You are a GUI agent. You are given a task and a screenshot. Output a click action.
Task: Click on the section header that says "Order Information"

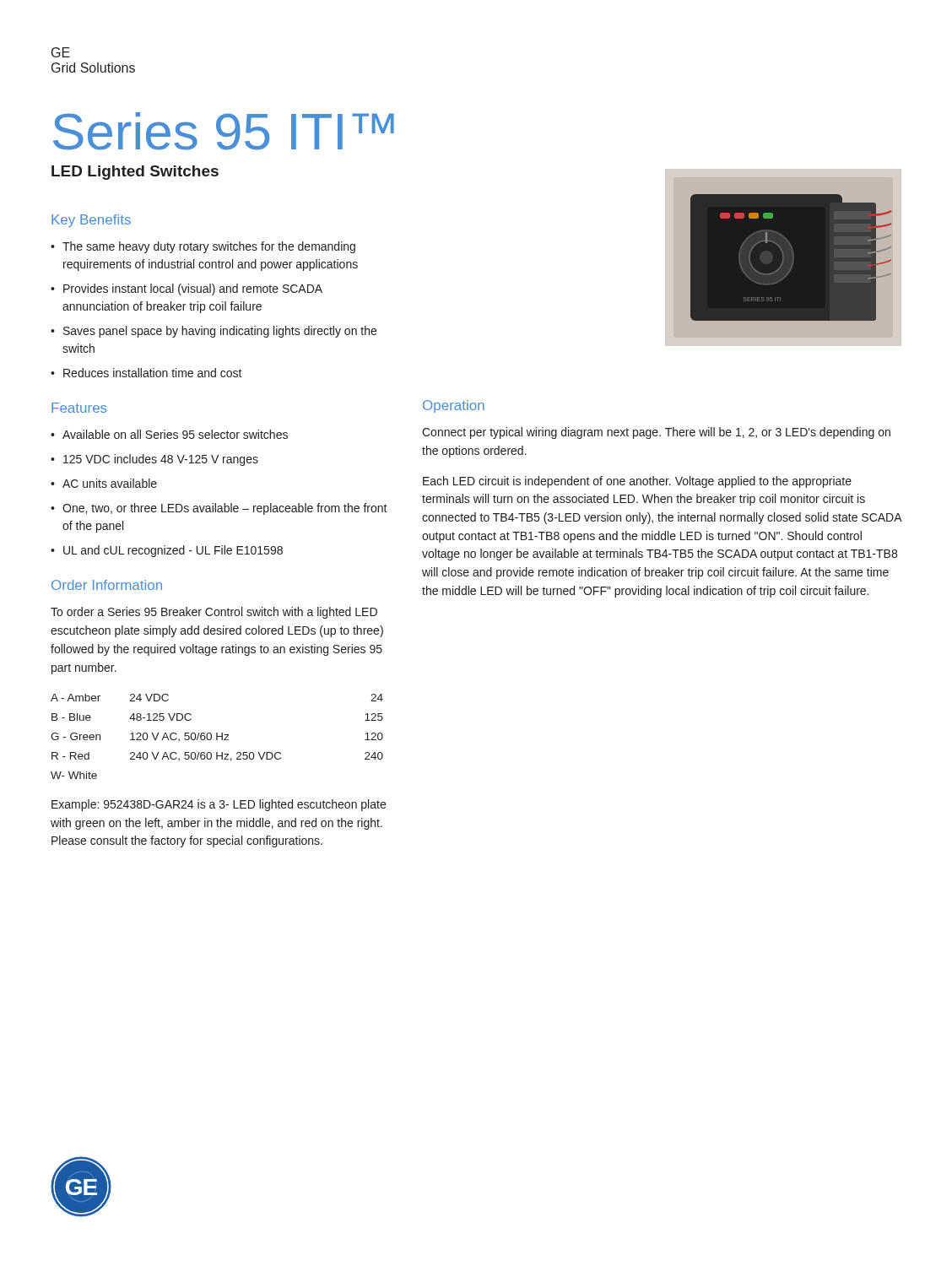pyautogui.click(x=107, y=586)
